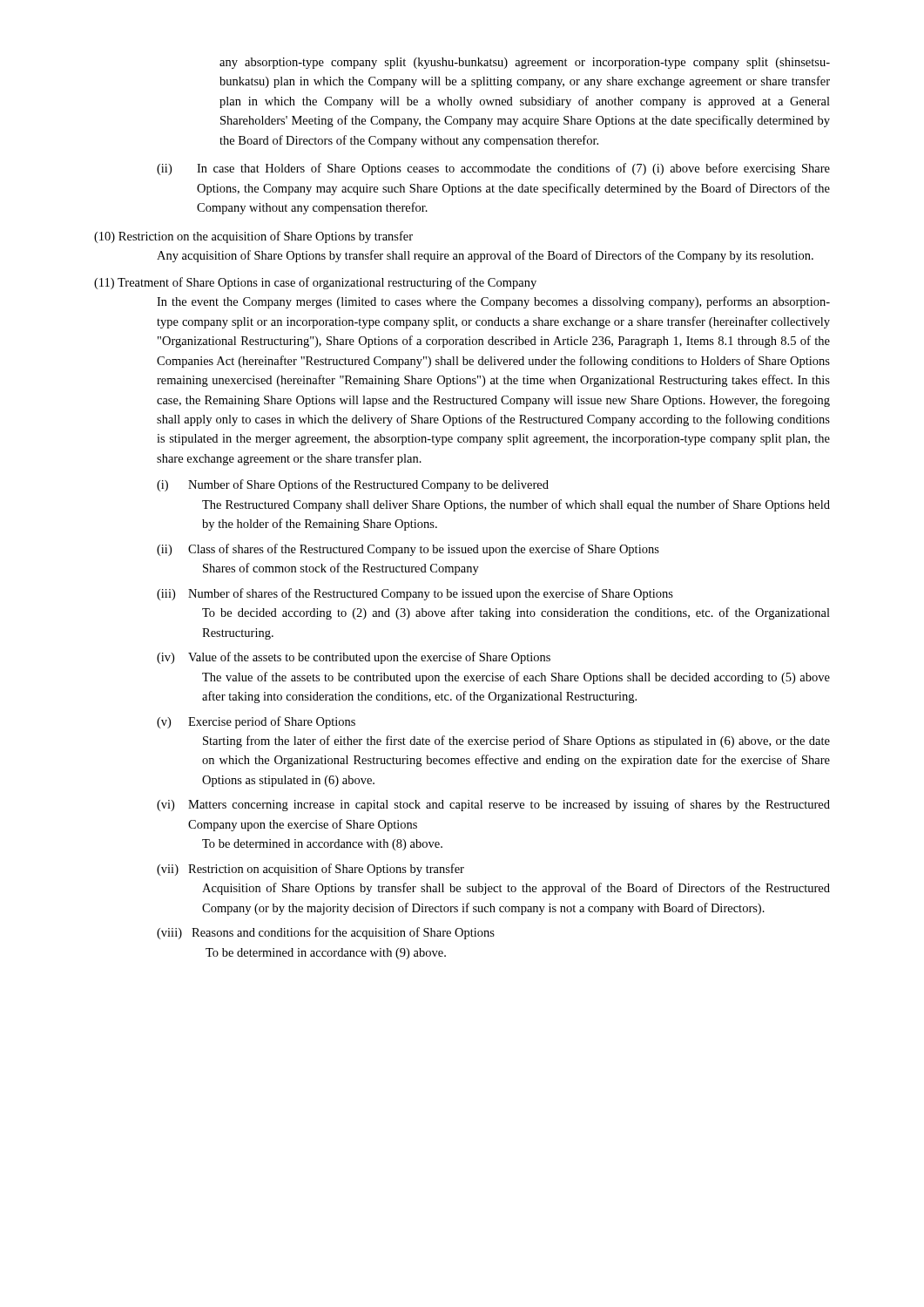Click on the list item that says "(i) Number of Share"
The height and width of the screenshot is (1307, 924).
pyautogui.click(x=493, y=505)
